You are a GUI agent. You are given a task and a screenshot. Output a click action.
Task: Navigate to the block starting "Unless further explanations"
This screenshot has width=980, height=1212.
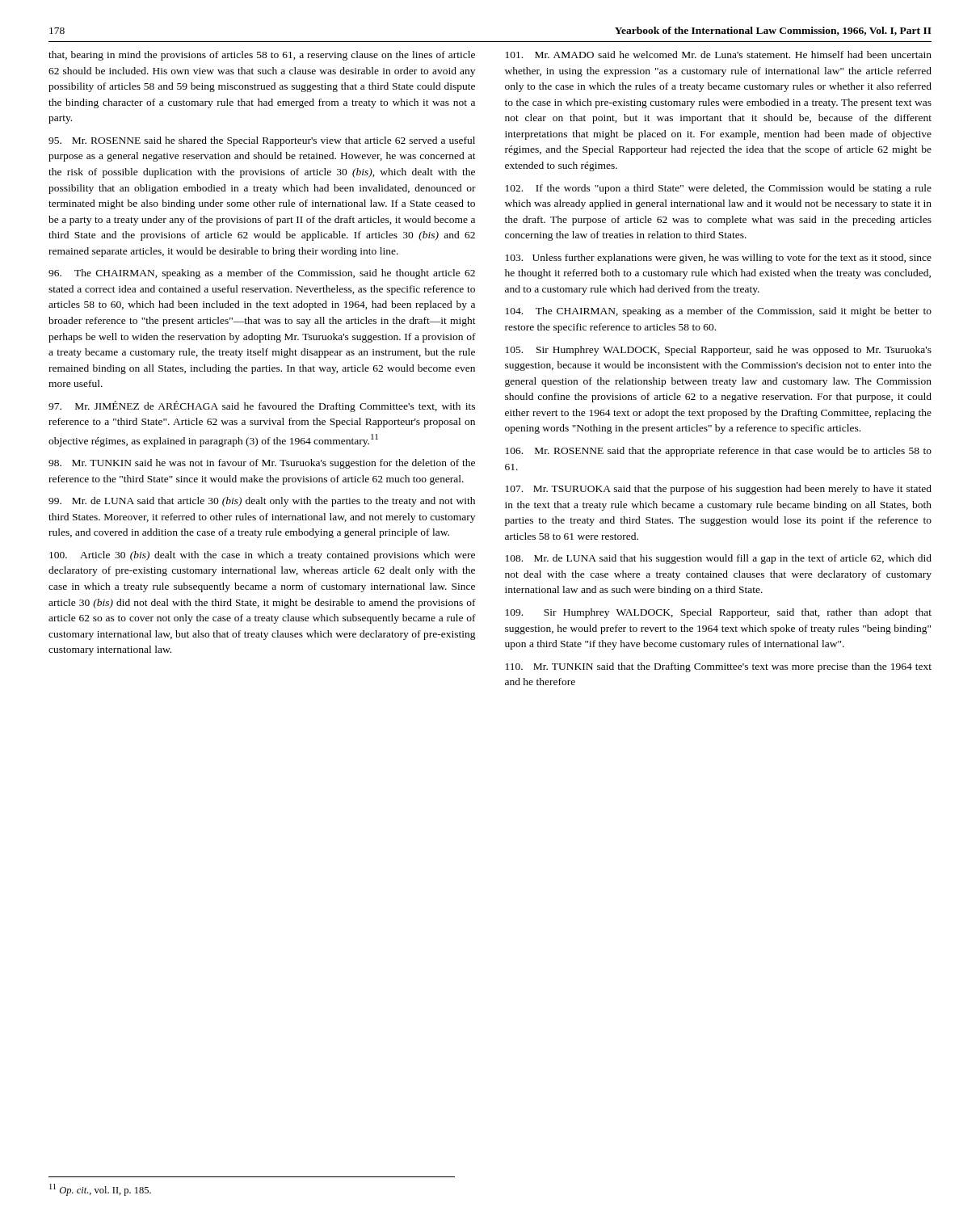(718, 273)
